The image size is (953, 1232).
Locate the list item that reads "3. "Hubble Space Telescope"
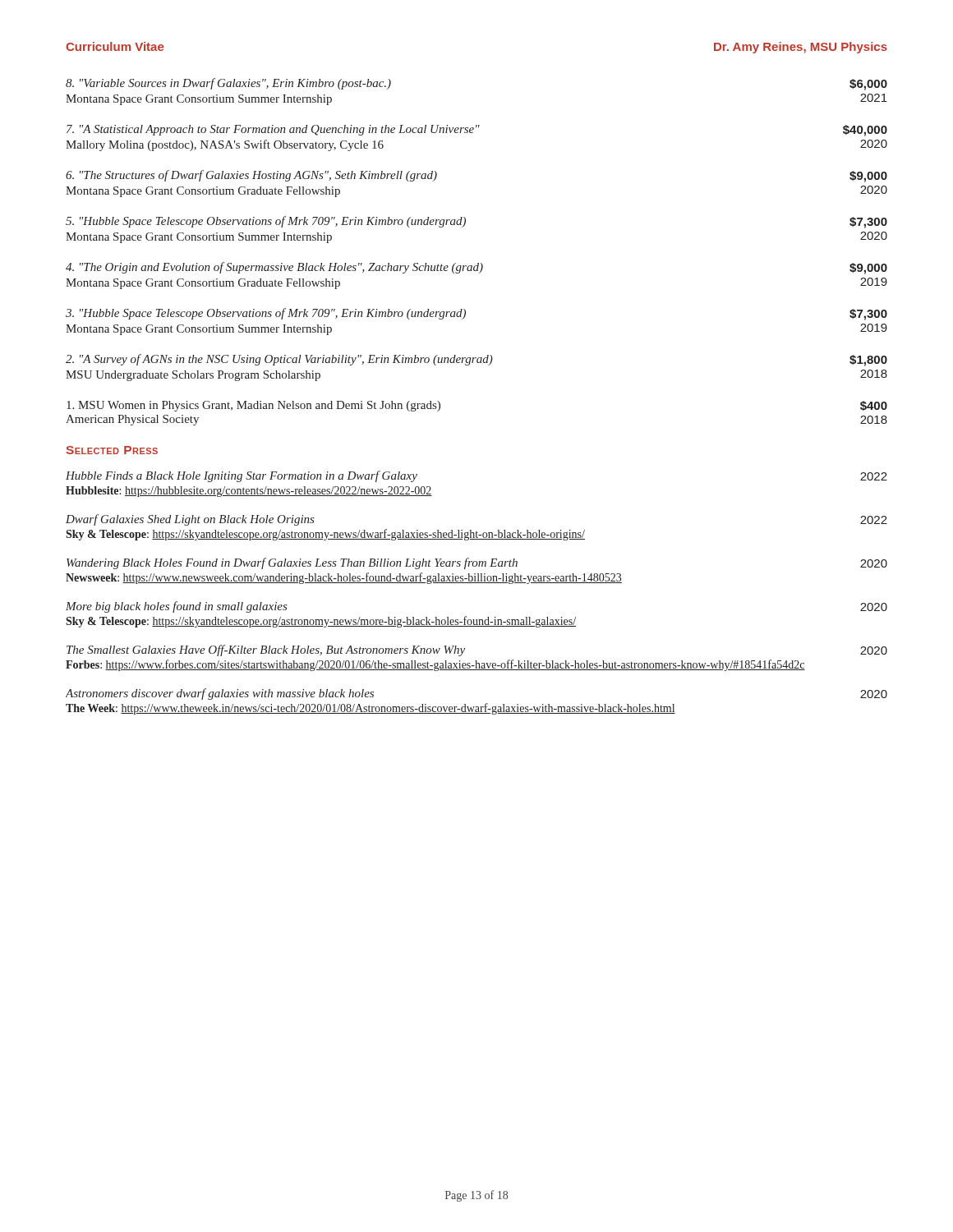pos(262,314)
